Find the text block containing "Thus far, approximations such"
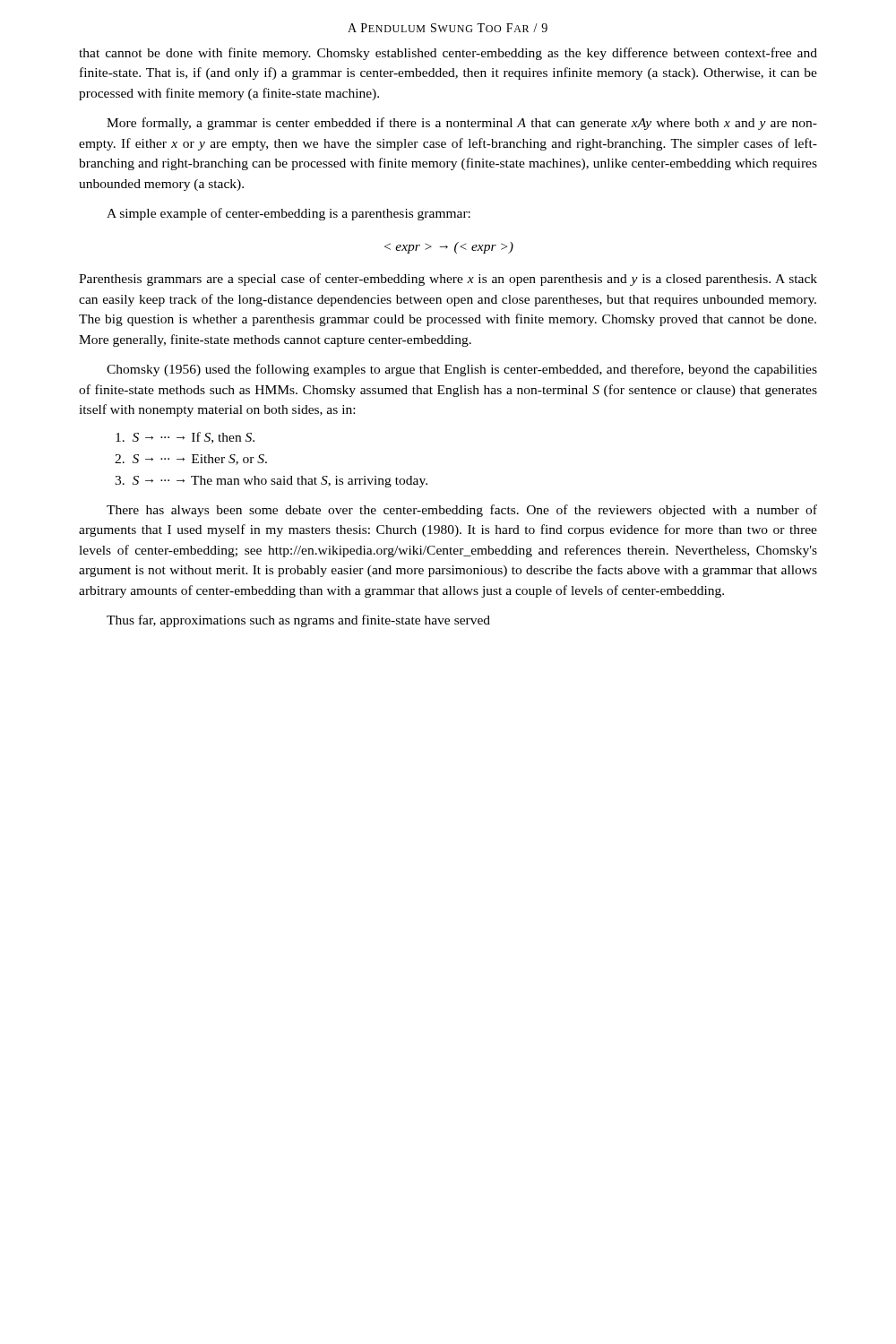Viewport: 896px width, 1344px height. click(x=298, y=620)
